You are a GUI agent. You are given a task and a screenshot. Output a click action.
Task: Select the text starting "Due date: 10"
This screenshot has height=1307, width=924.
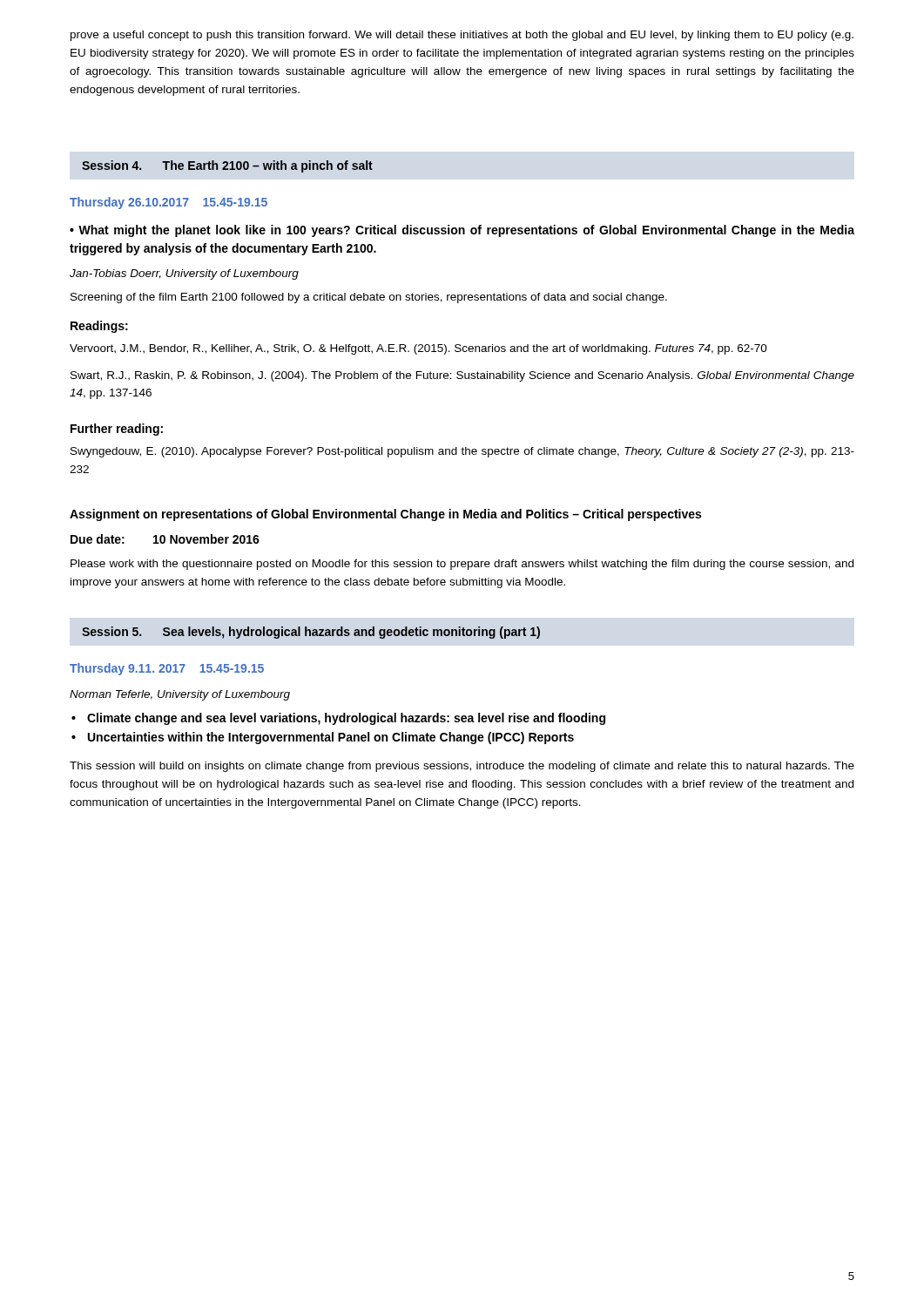click(165, 540)
